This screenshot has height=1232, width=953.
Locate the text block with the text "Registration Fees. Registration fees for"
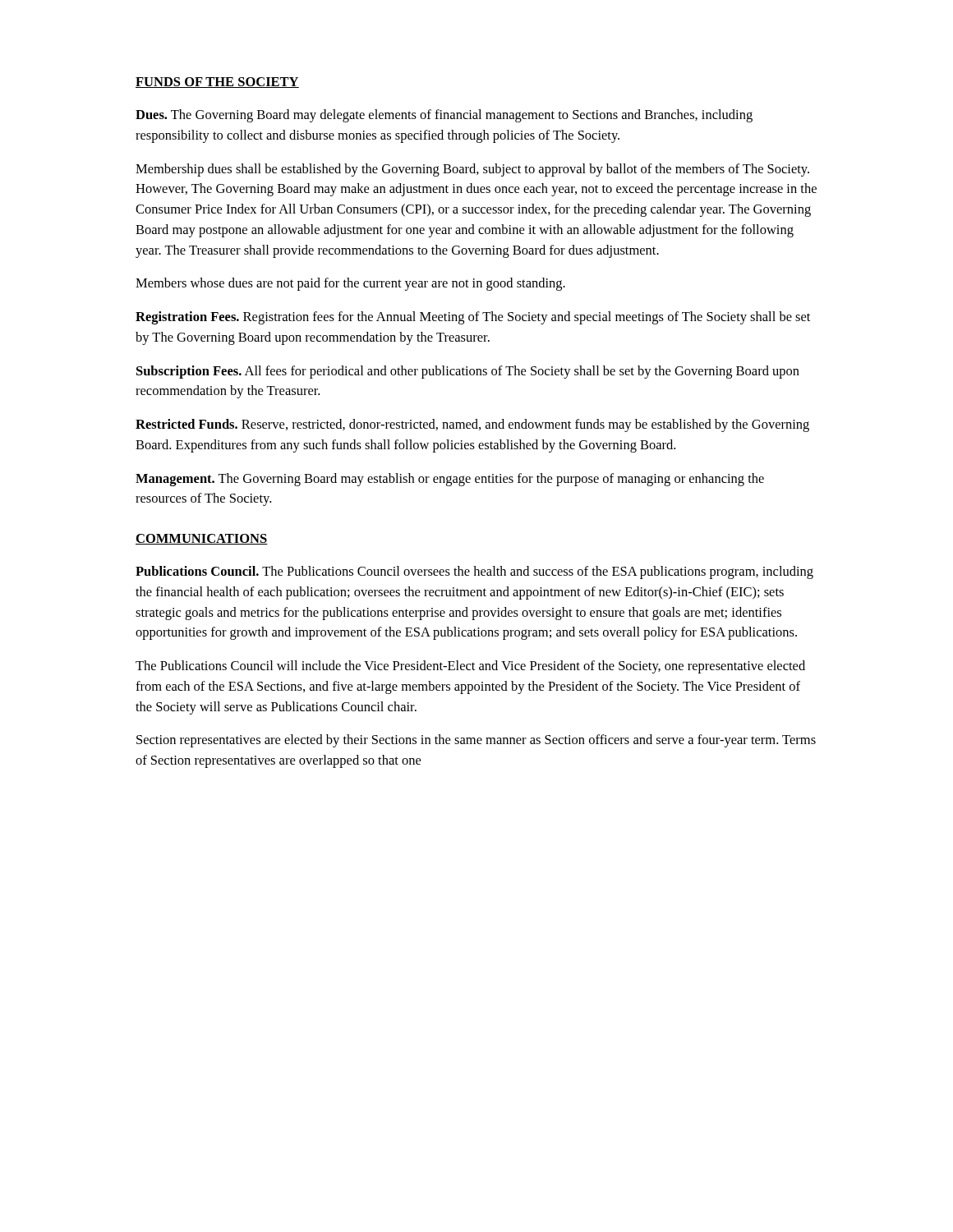(x=473, y=327)
